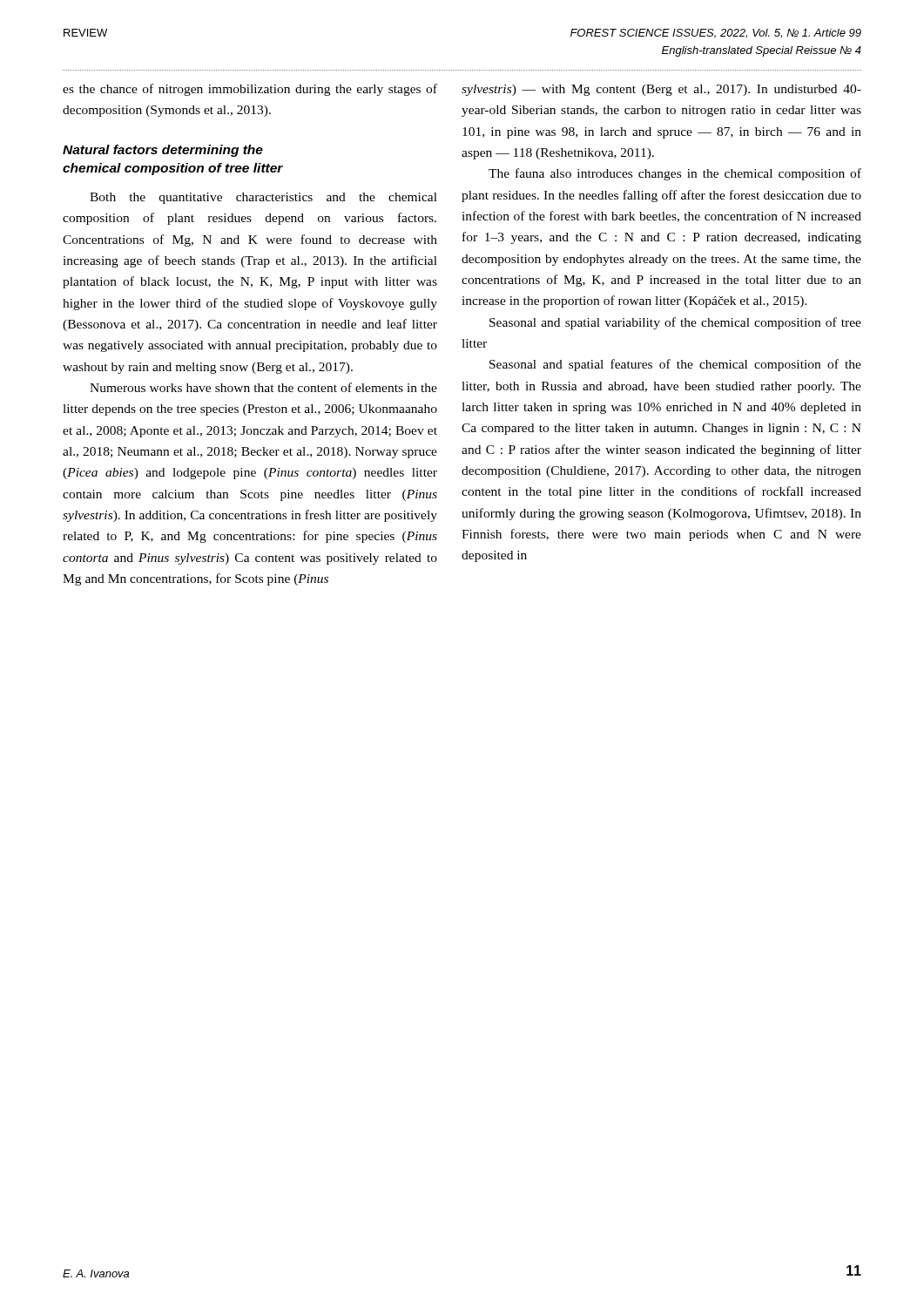Locate the element starting "Natural factors determining thechemical composition of tree"
The height and width of the screenshot is (1307, 924).
[x=173, y=159]
